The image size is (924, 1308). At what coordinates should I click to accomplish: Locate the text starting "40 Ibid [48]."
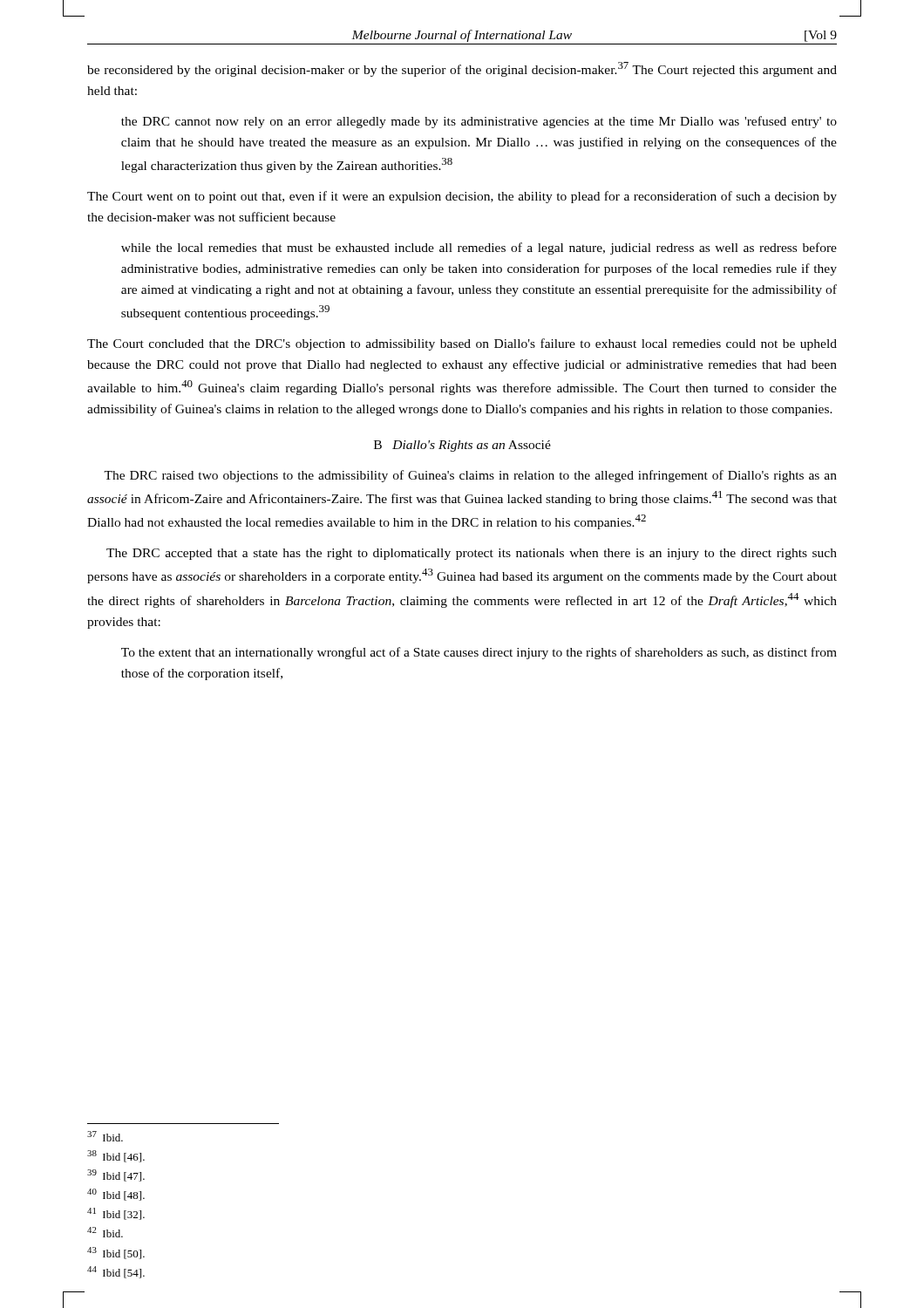click(x=116, y=1194)
